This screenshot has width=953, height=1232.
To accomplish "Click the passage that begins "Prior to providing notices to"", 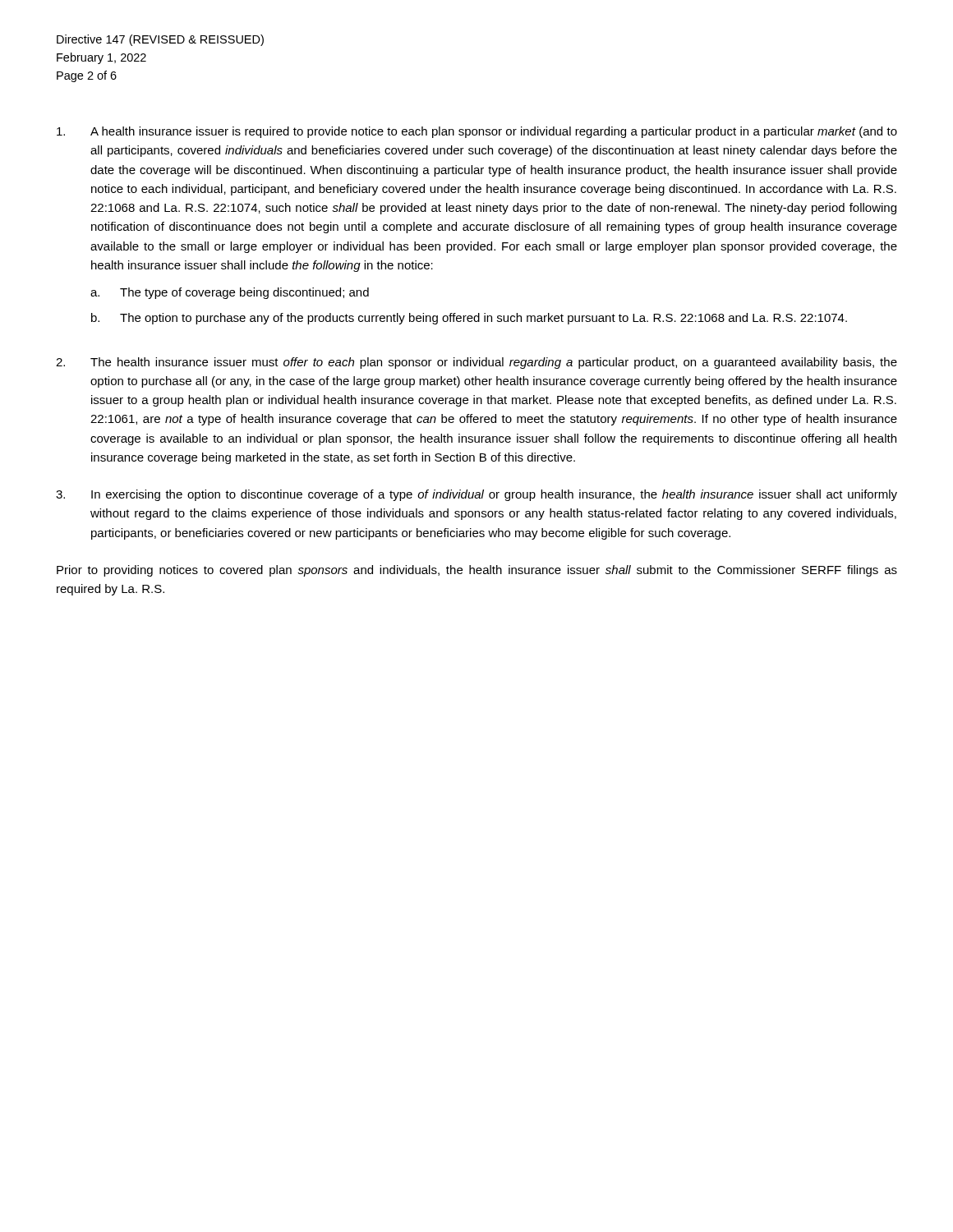I will point(476,579).
